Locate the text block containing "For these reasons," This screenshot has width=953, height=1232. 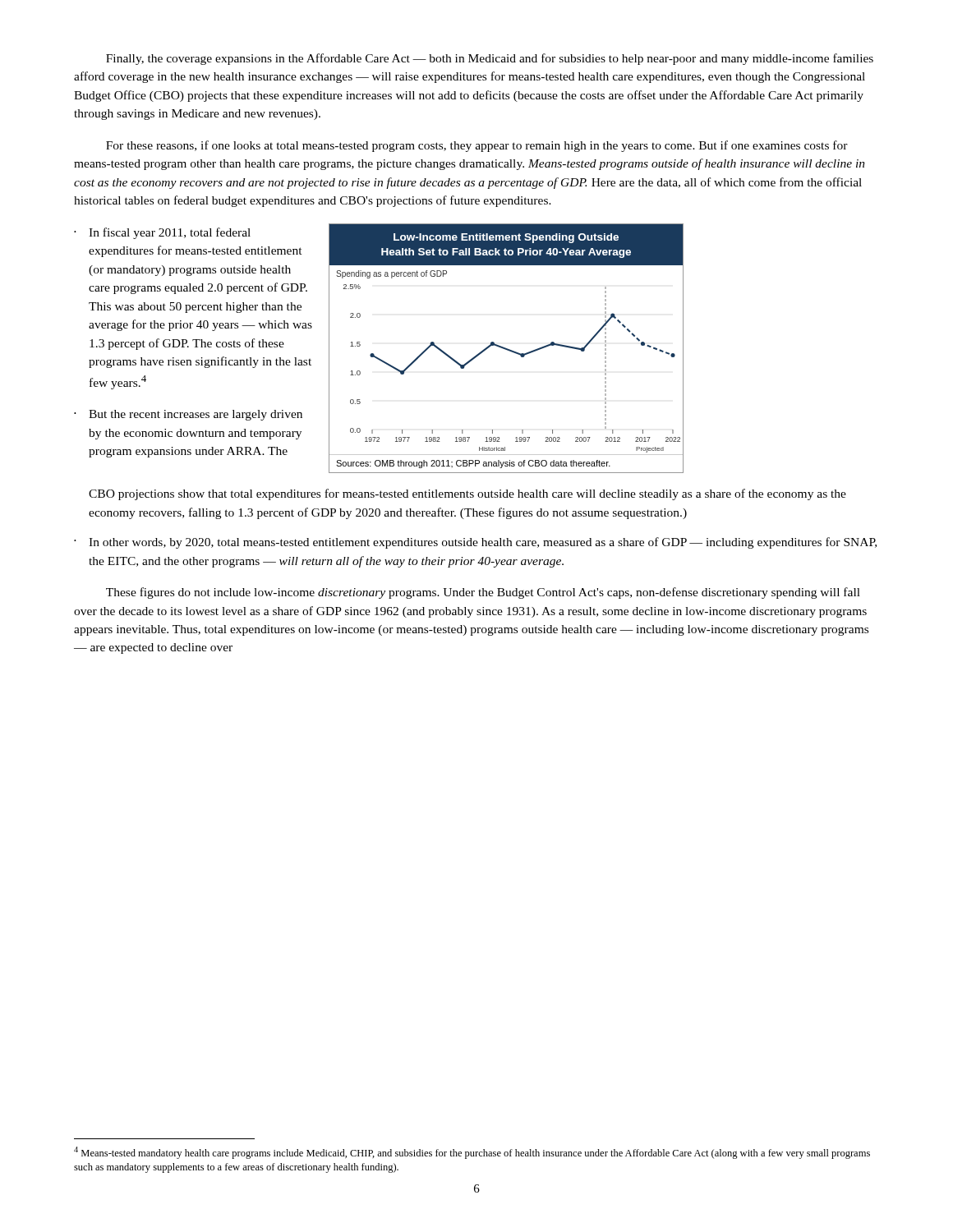pos(470,173)
